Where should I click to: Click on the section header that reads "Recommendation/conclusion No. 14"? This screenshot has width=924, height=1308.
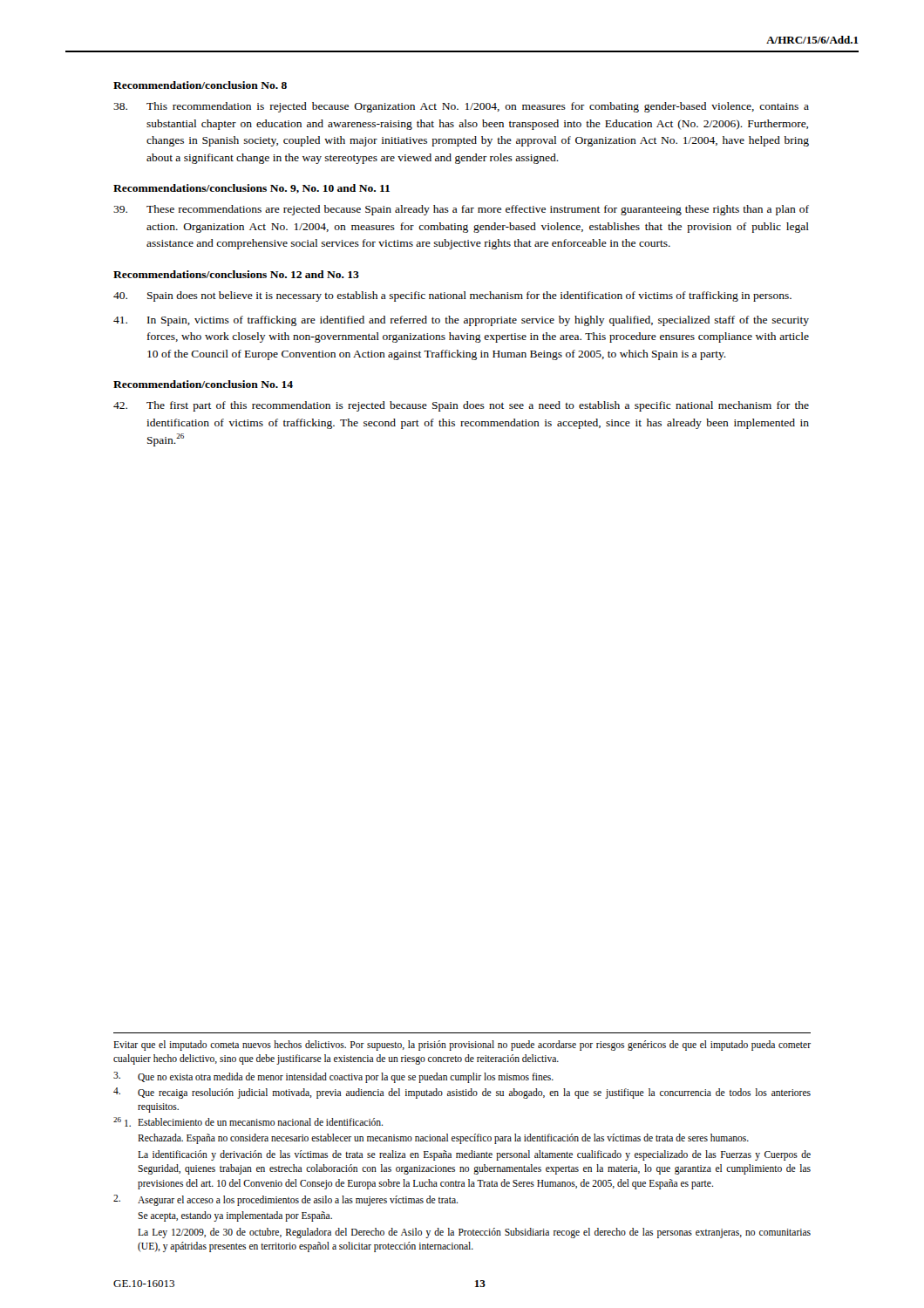tap(203, 384)
